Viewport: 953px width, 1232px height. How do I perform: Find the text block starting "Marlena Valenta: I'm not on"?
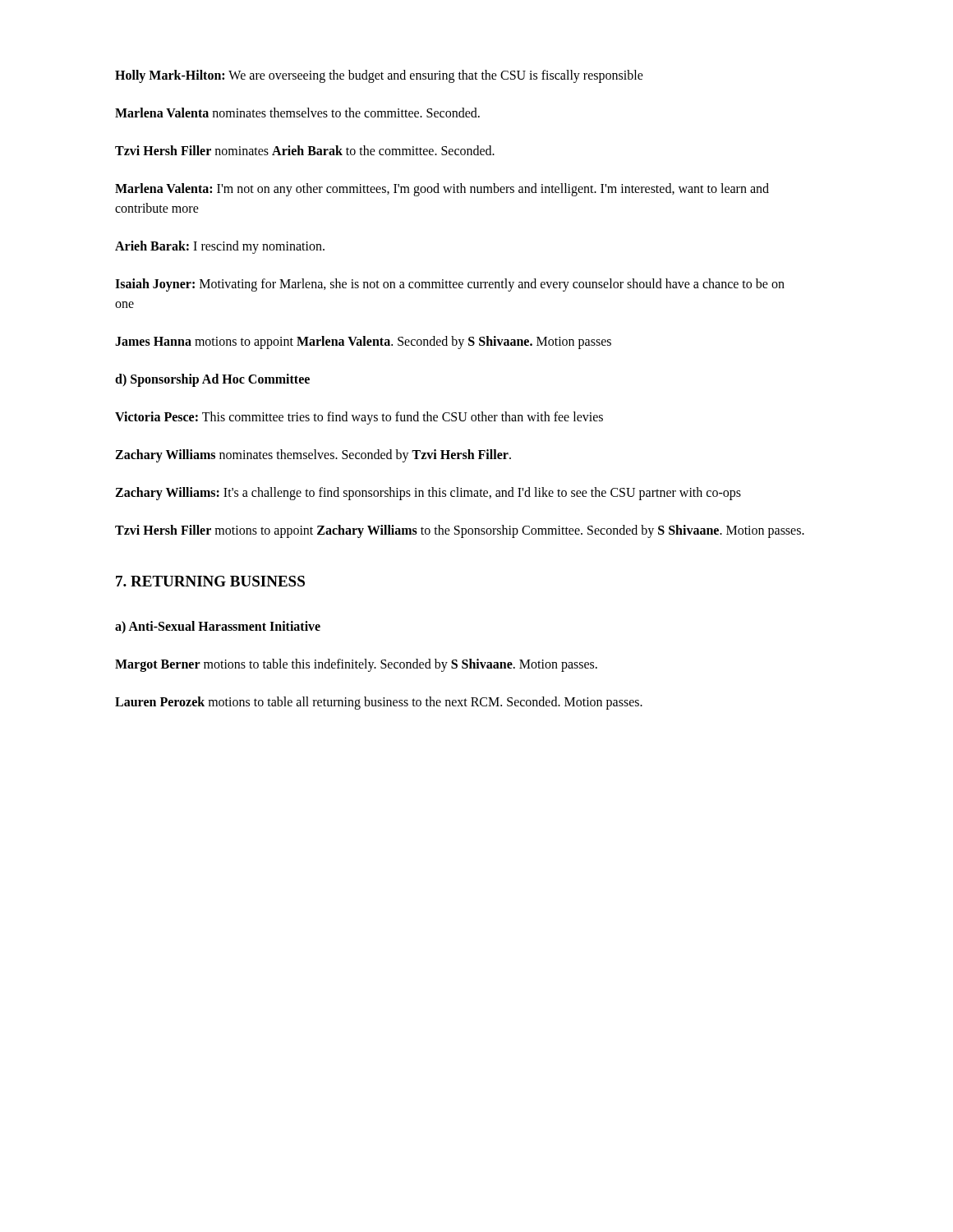[x=442, y=198]
